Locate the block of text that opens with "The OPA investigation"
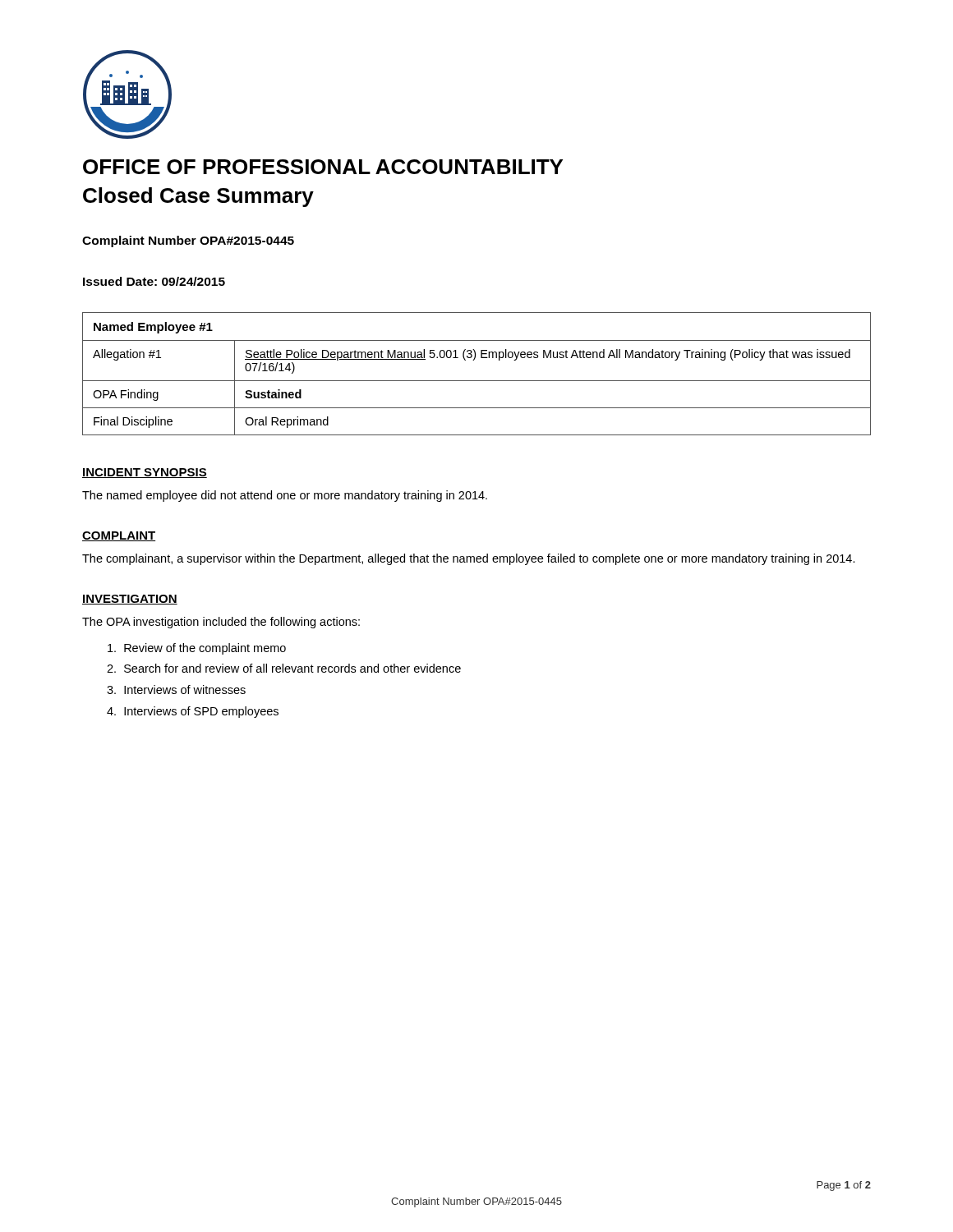 point(221,622)
